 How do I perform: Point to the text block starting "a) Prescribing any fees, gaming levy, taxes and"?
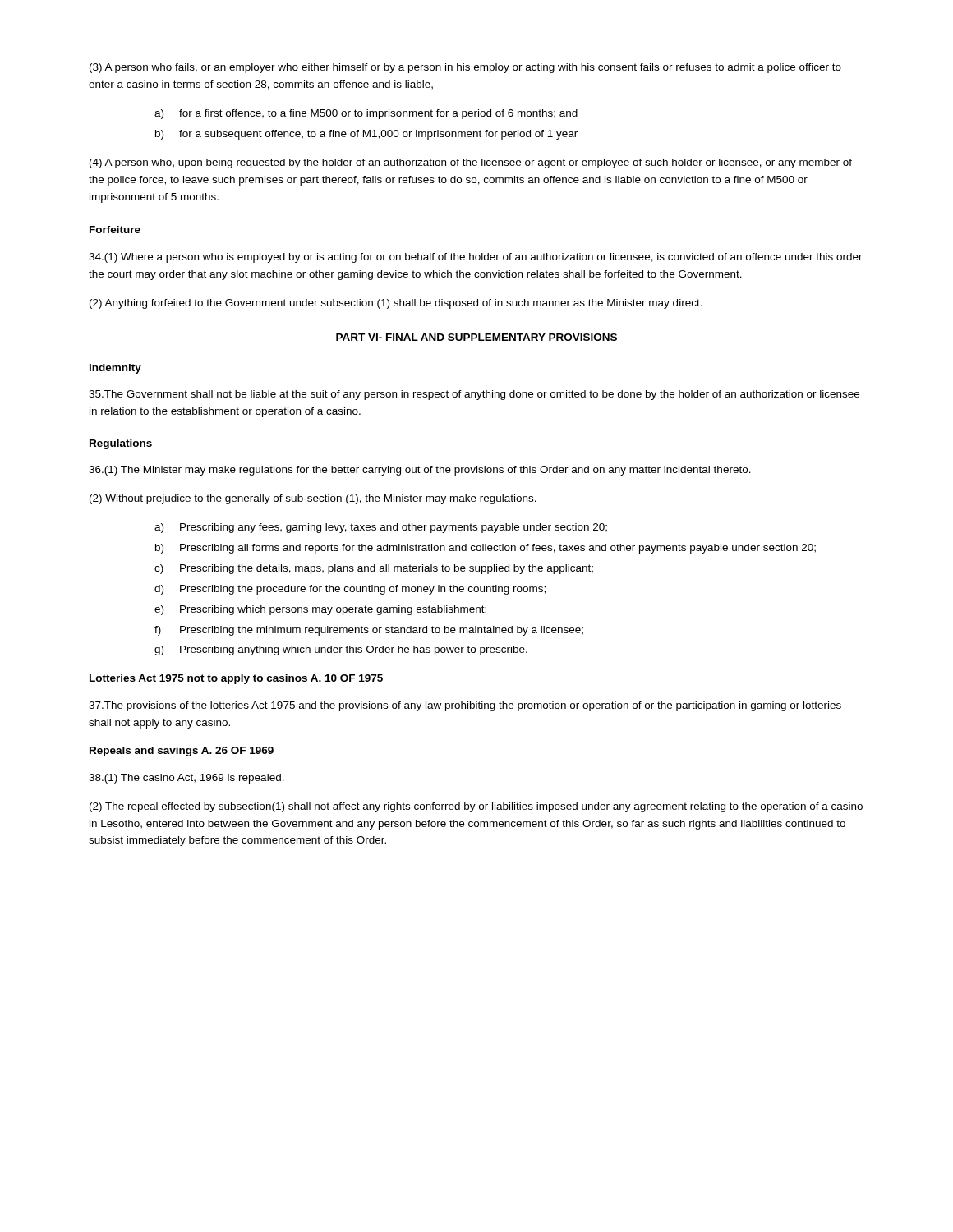point(509,528)
